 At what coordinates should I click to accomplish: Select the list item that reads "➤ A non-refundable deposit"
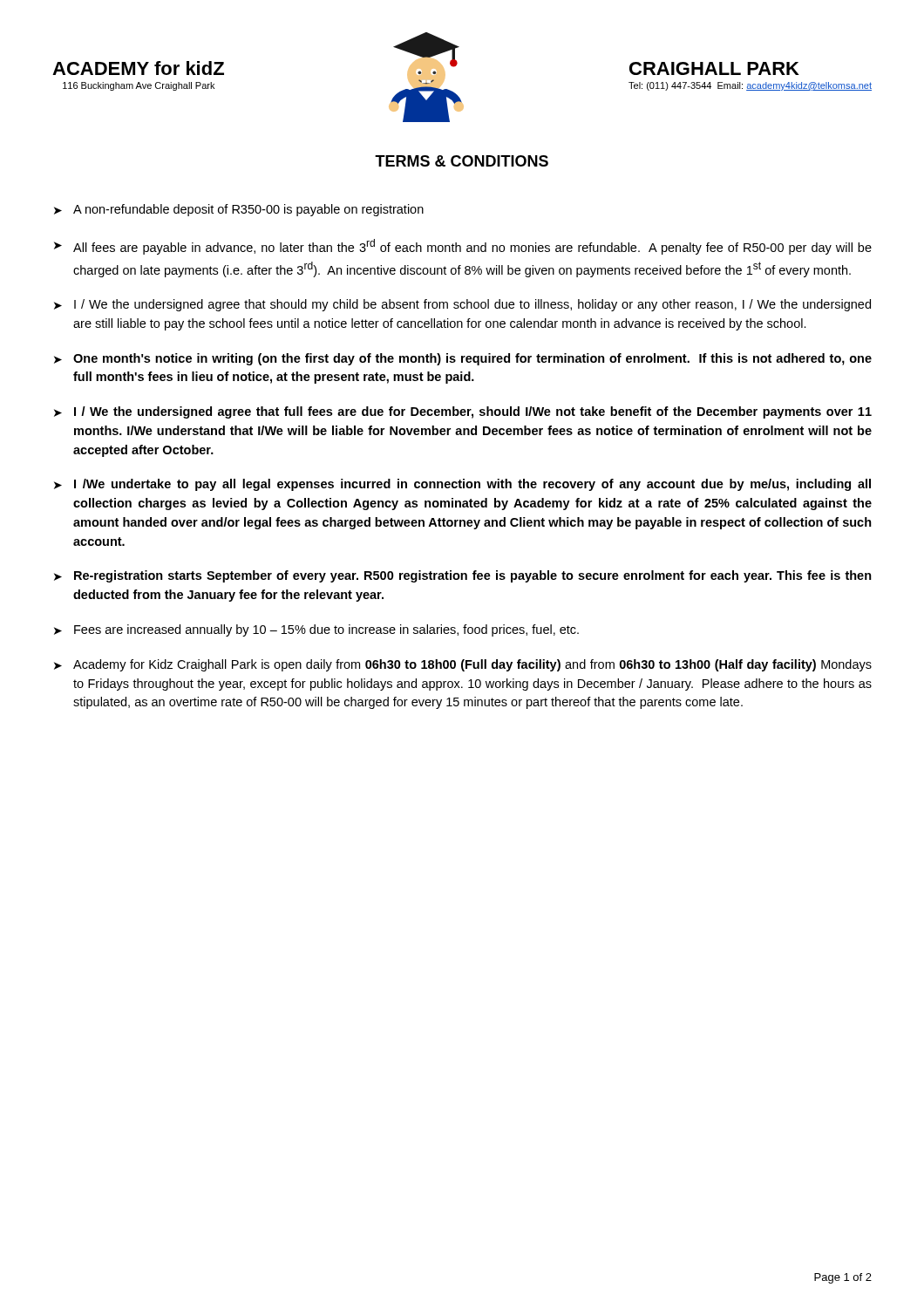pos(239,210)
